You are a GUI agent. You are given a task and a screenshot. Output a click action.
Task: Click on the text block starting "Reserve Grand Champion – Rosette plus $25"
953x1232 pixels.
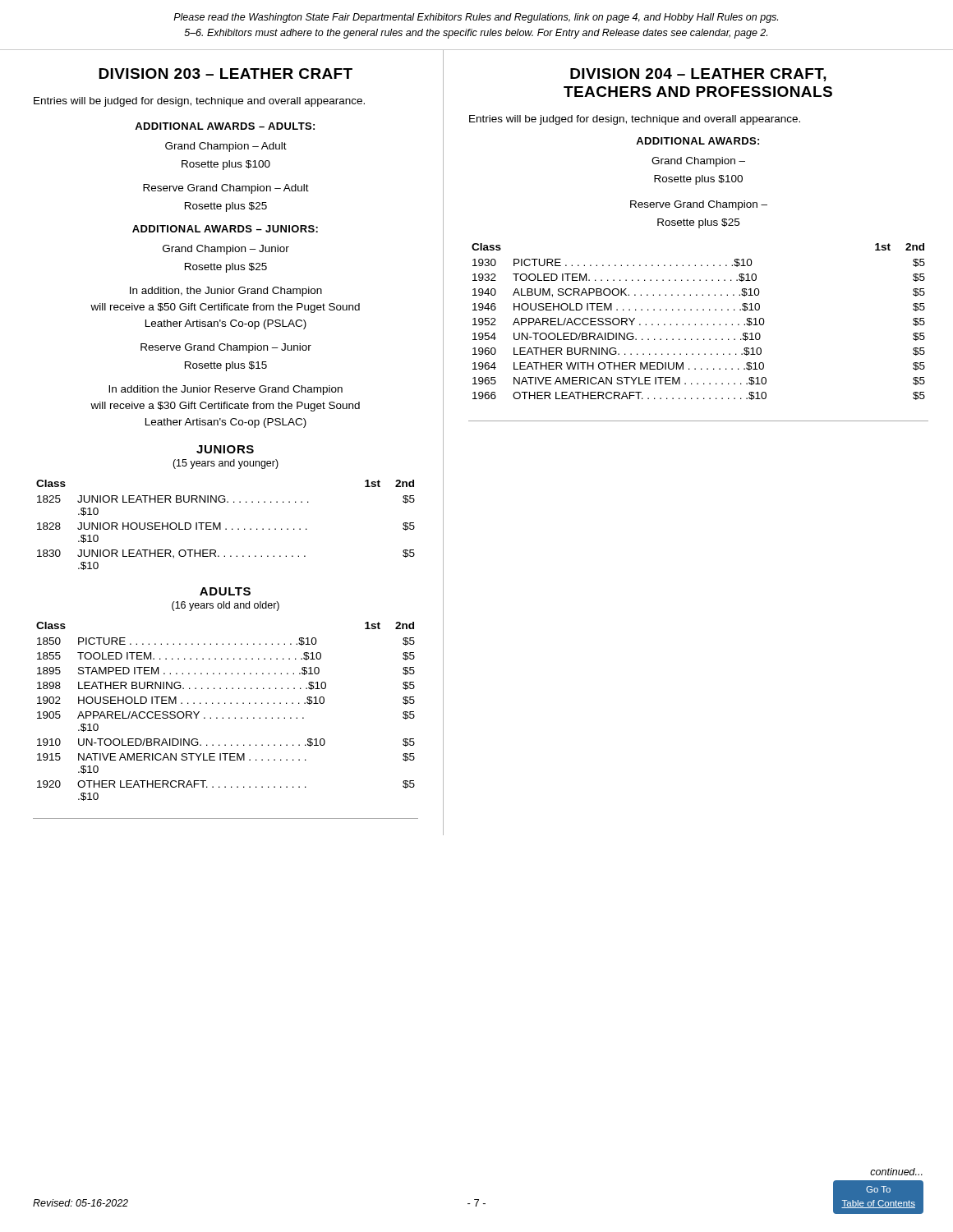click(698, 213)
